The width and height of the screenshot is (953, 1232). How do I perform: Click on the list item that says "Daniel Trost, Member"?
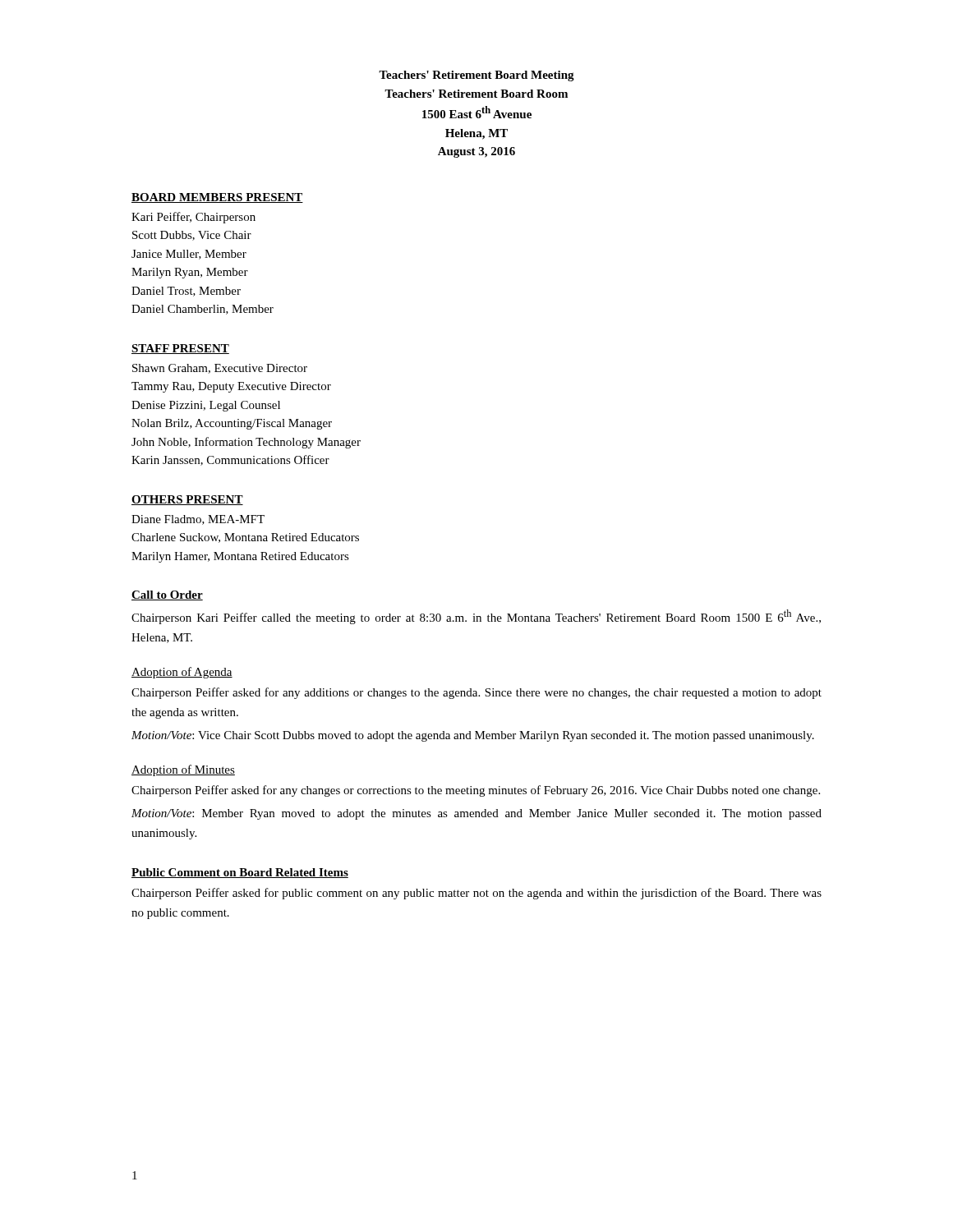(186, 290)
